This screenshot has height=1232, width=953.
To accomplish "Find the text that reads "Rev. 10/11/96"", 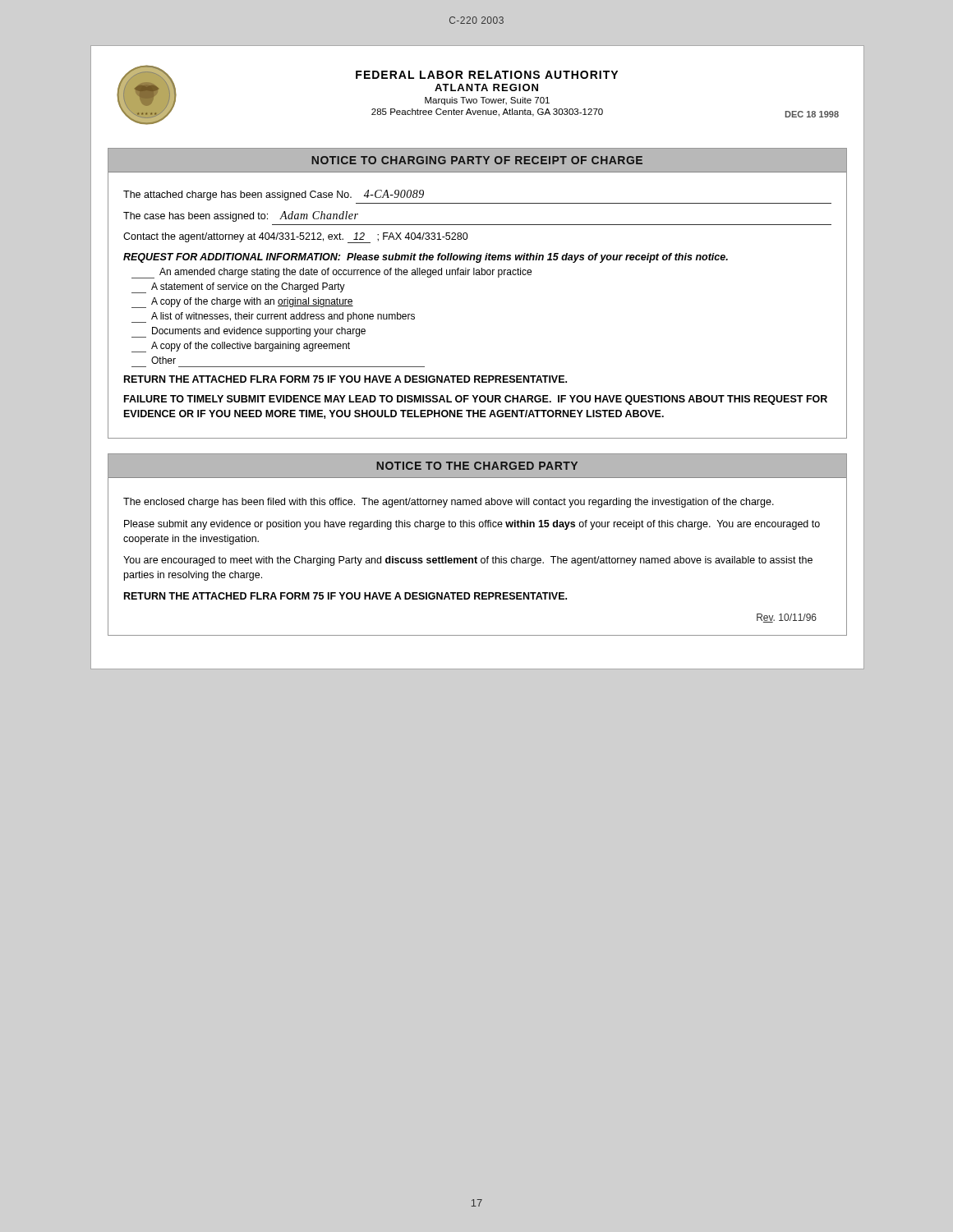I will (786, 618).
